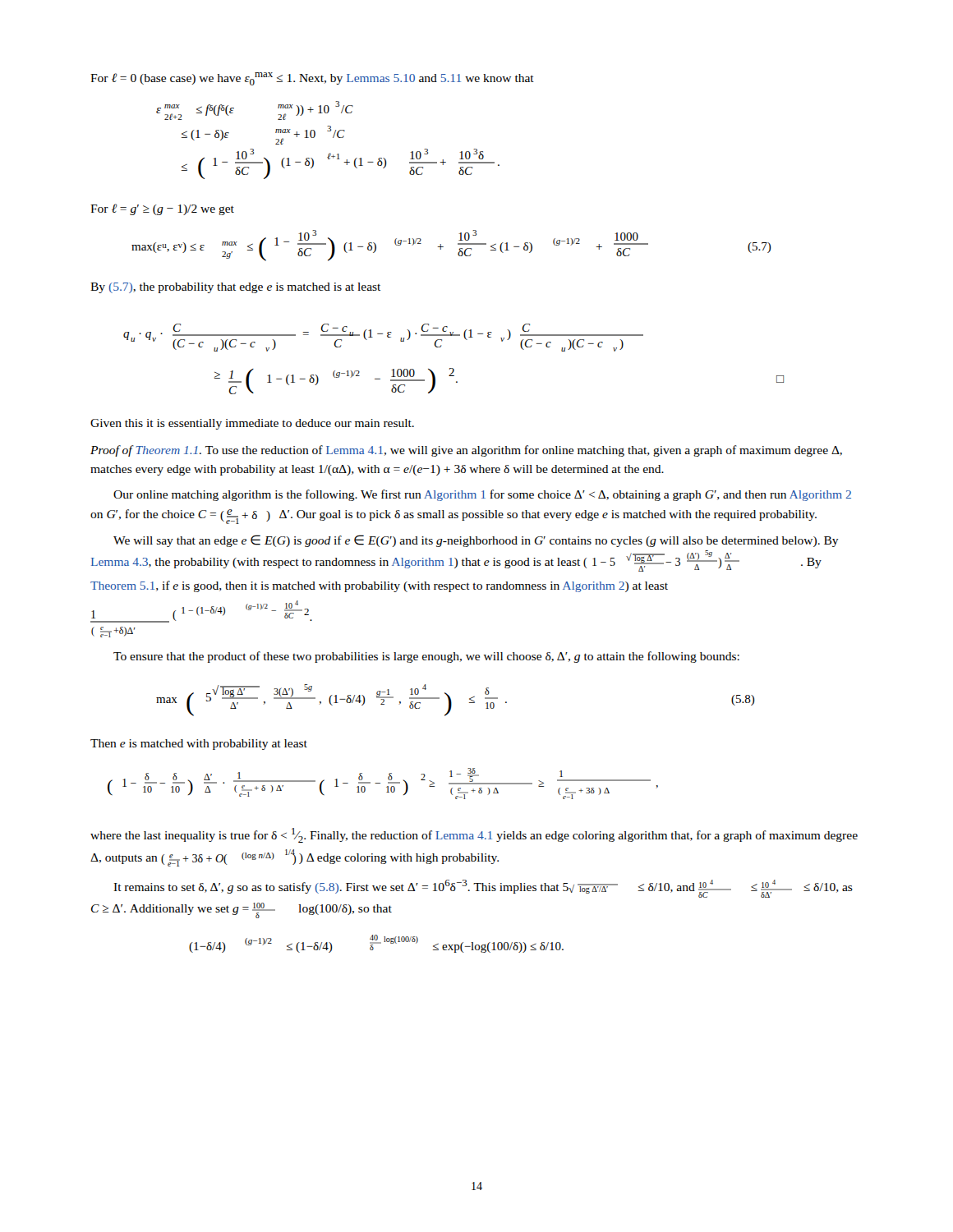Where is the passage that starts "For ℓ = g′ ≥ (g − 1)/2"?
Image resolution: width=953 pixels, height=1232 pixels.
pos(162,208)
